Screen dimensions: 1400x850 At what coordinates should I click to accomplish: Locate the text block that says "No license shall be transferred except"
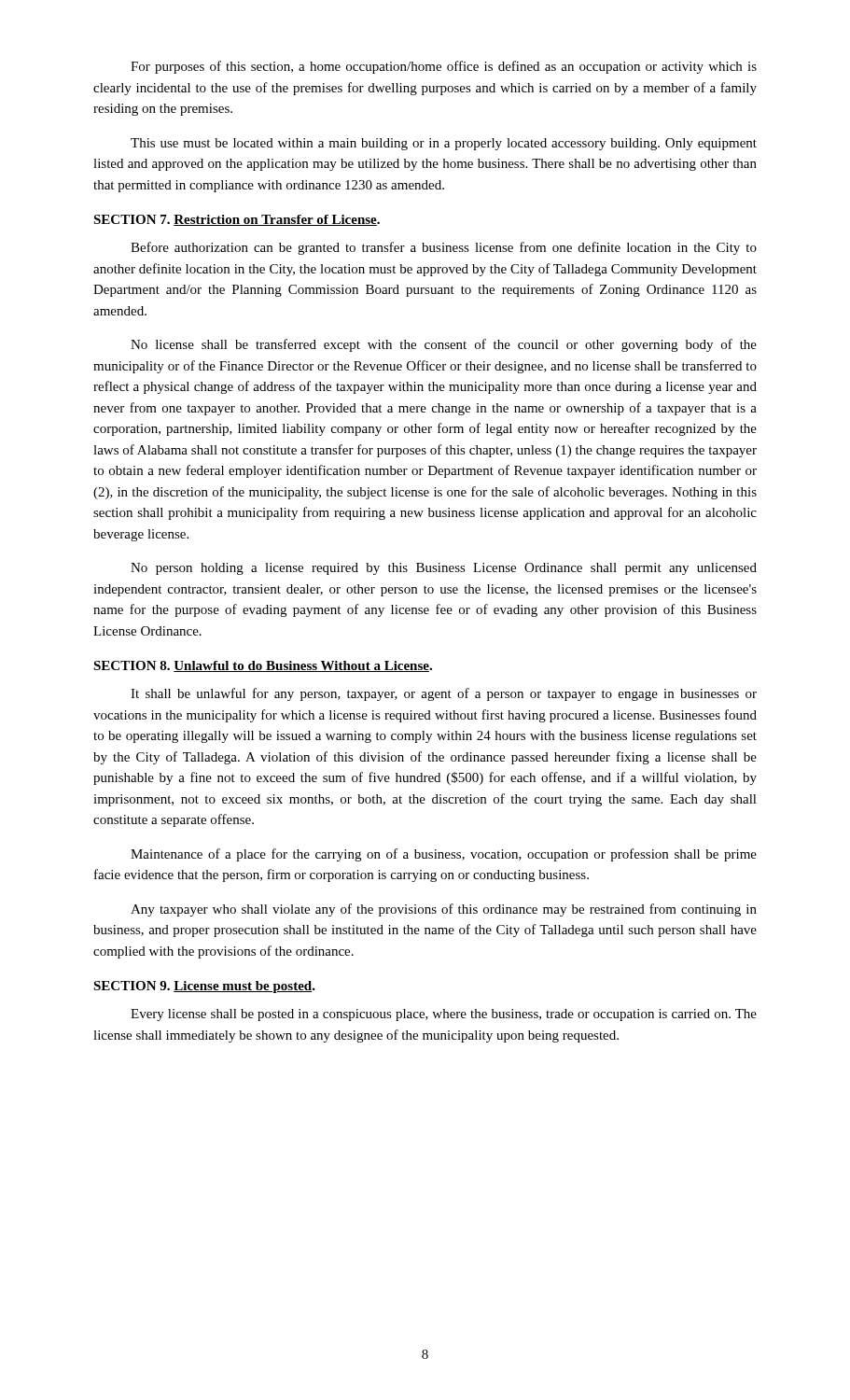click(x=425, y=439)
